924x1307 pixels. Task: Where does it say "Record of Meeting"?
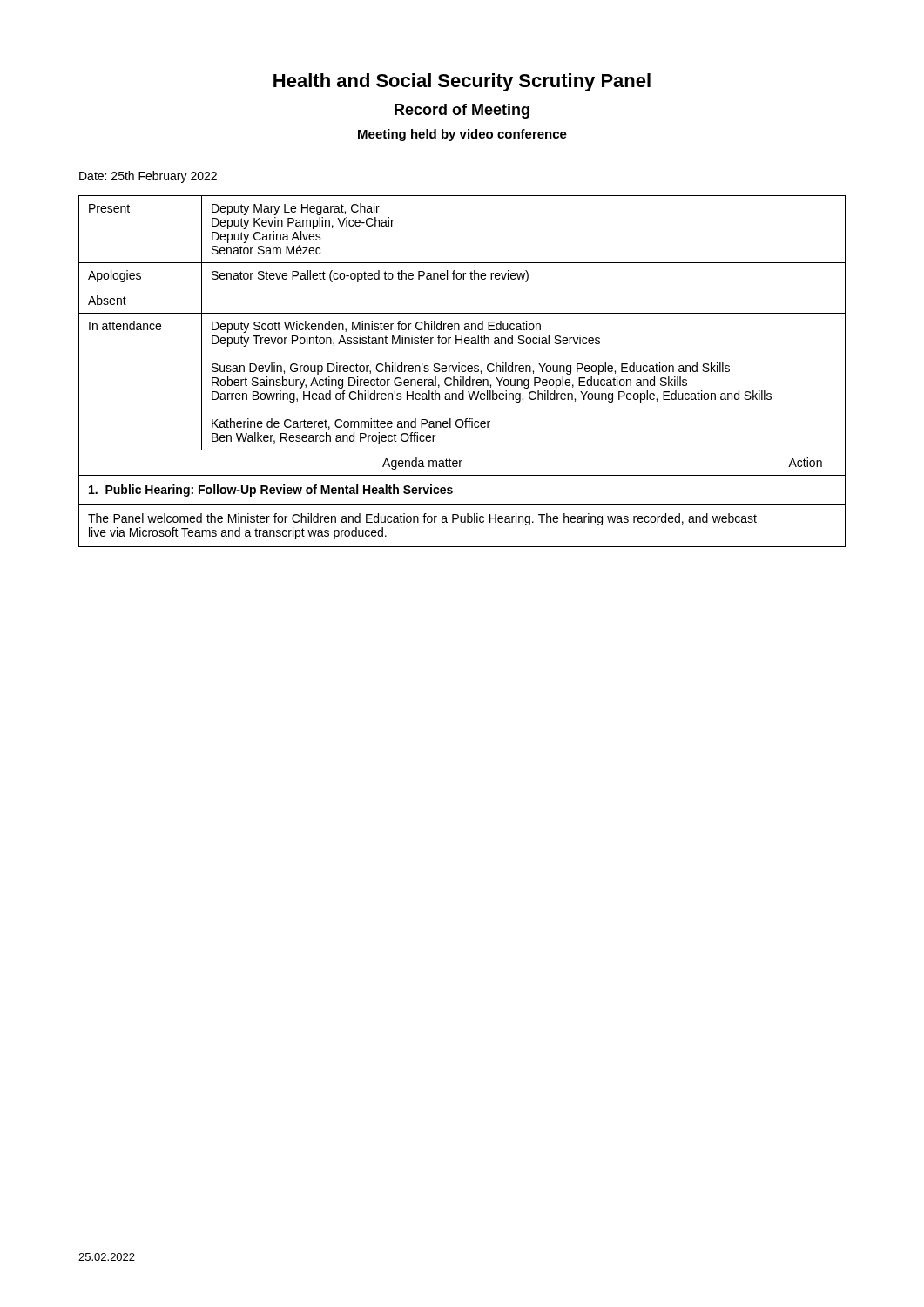462,110
